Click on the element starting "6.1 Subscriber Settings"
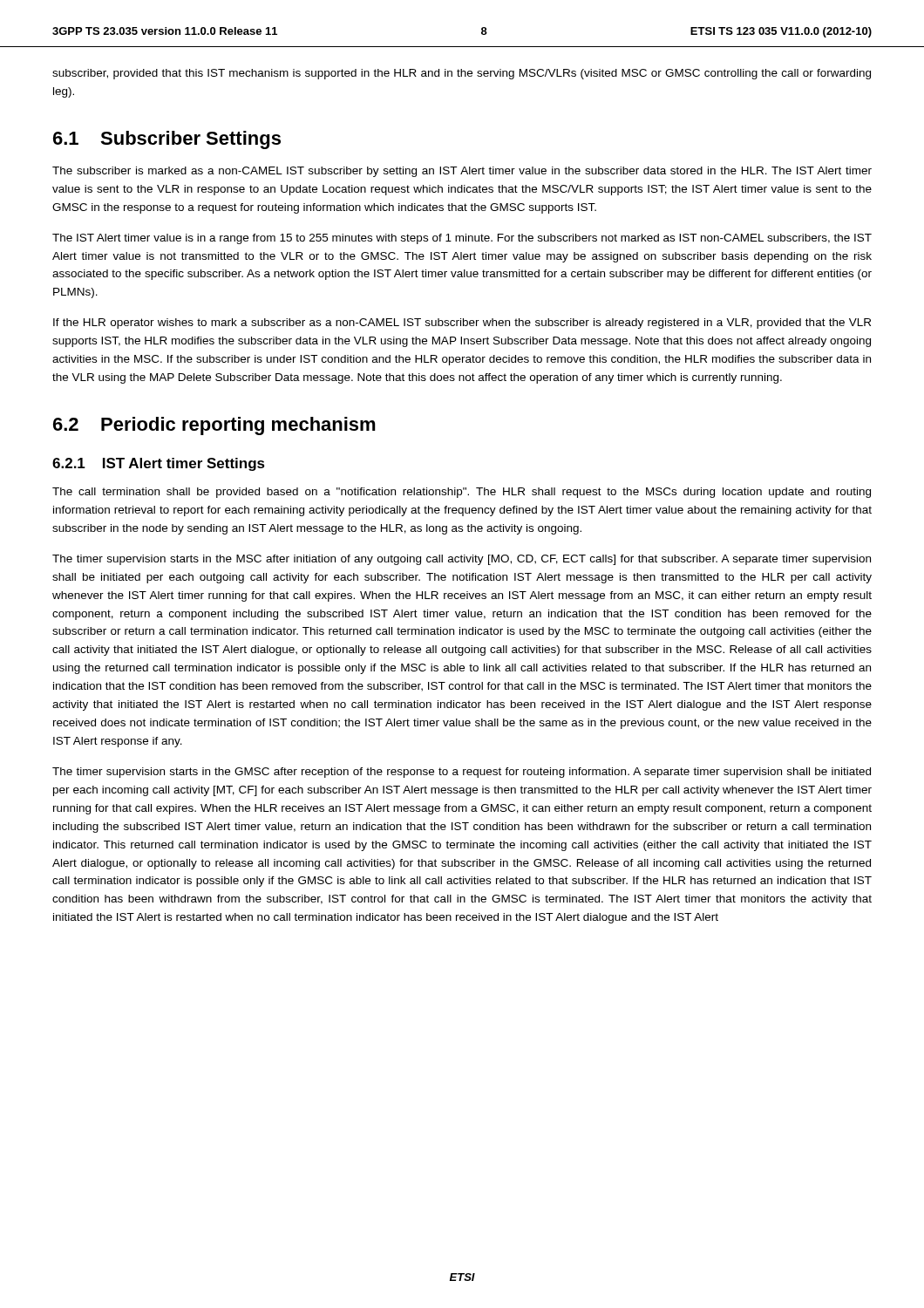The image size is (924, 1308). point(167,138)
